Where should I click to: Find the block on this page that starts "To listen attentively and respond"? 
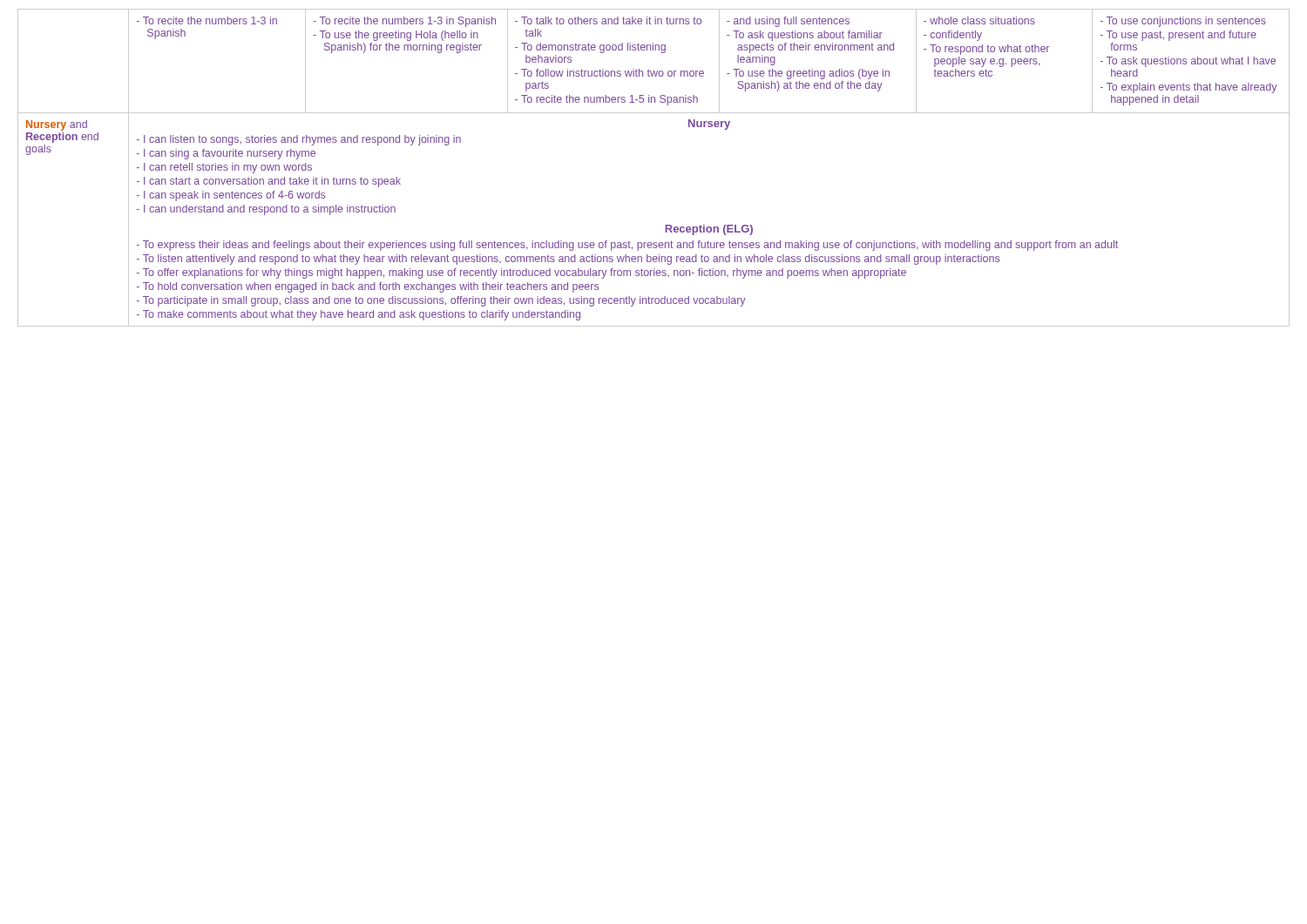568,259
